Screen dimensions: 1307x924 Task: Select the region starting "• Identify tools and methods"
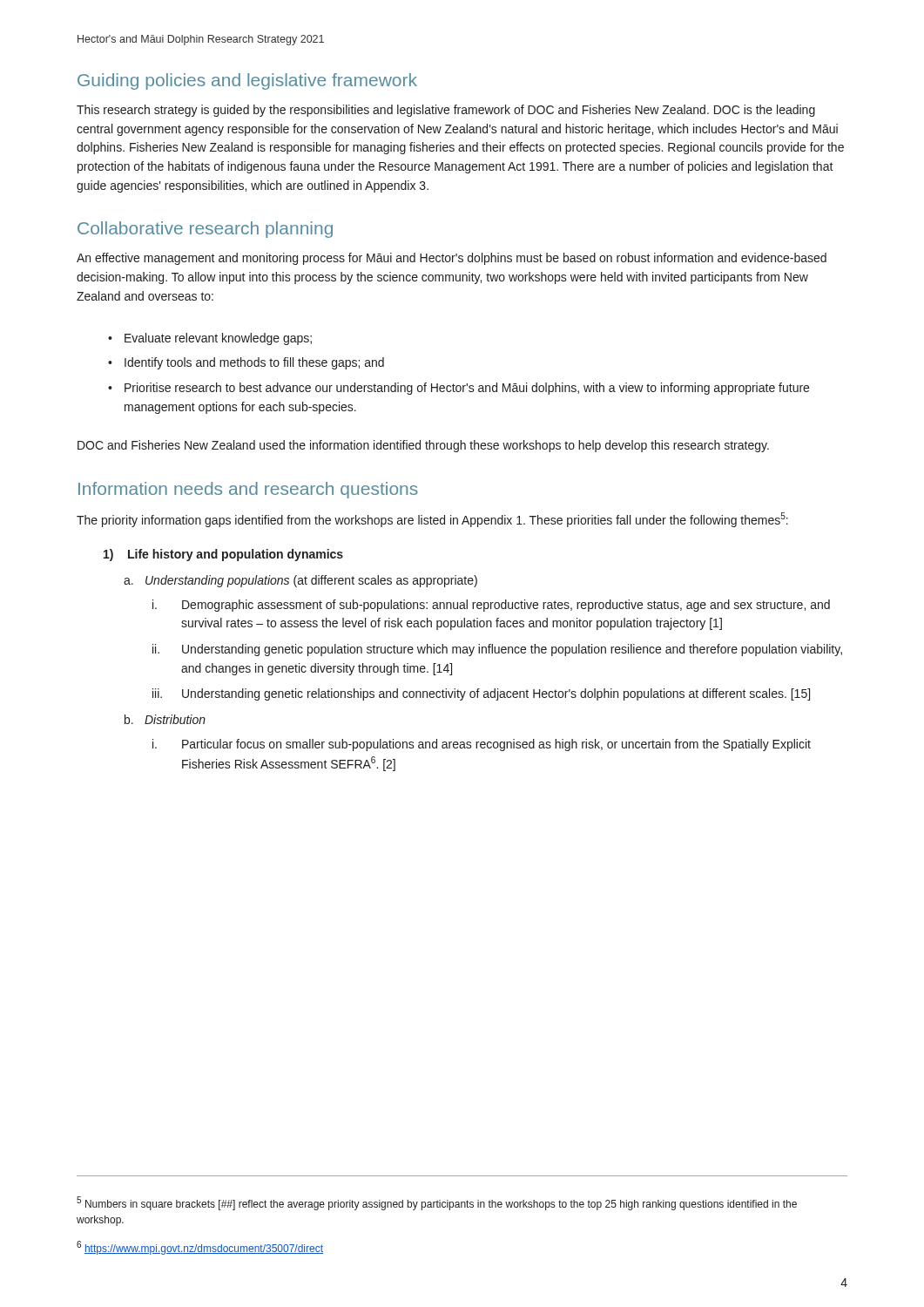tap(246, 363)
